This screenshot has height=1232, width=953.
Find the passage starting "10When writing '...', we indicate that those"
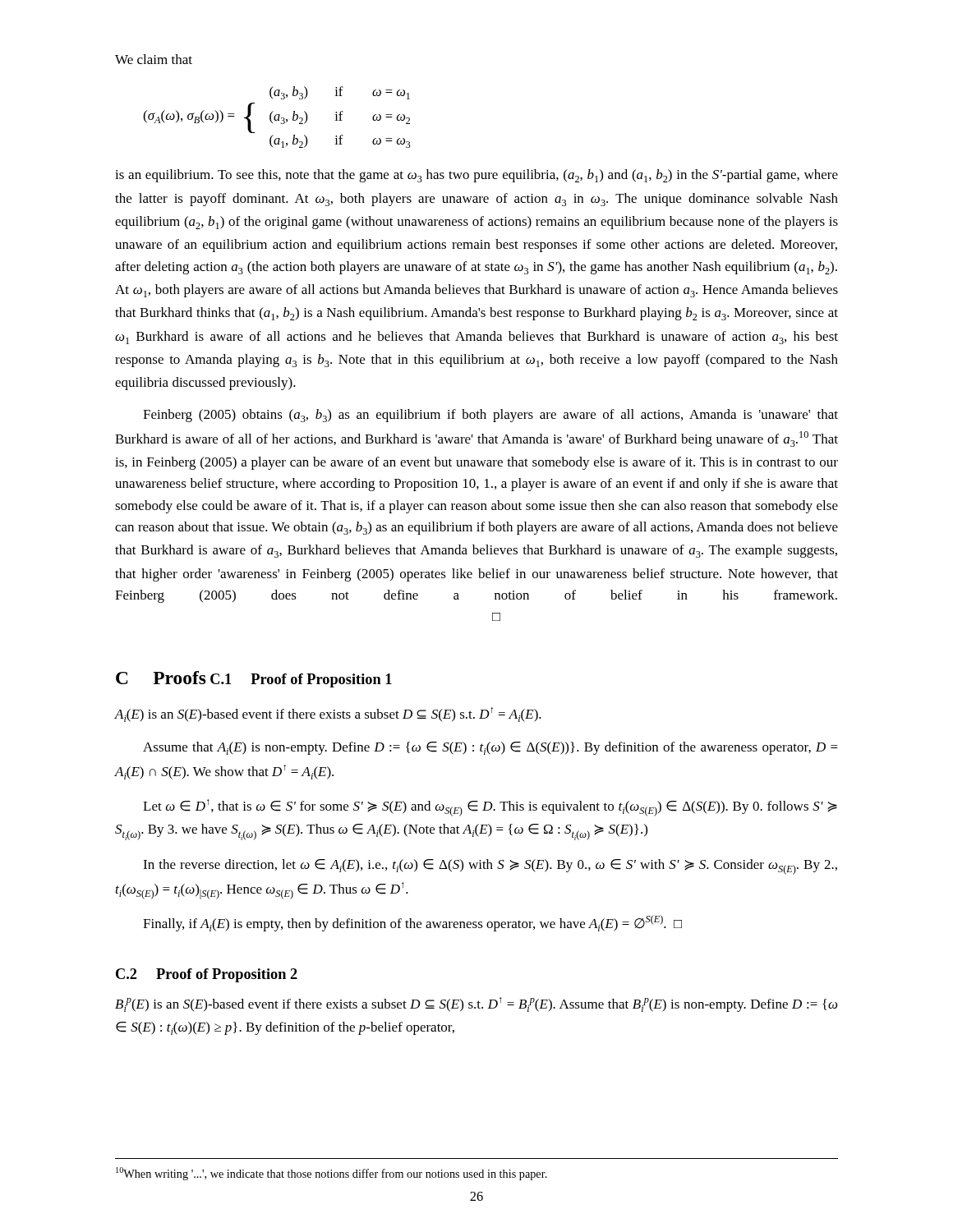(x=331, y=1173)
